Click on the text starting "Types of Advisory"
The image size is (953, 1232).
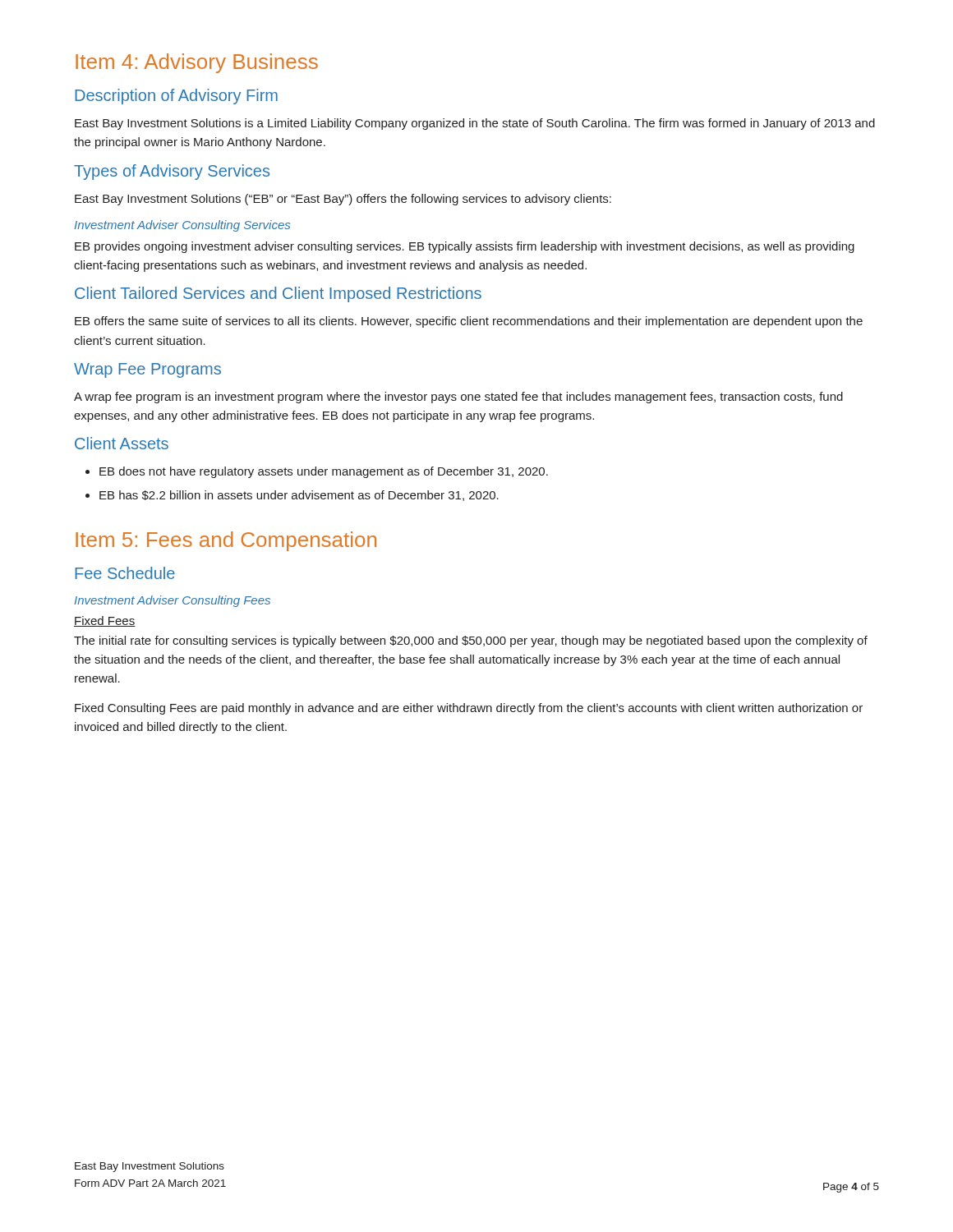[172, 172]
